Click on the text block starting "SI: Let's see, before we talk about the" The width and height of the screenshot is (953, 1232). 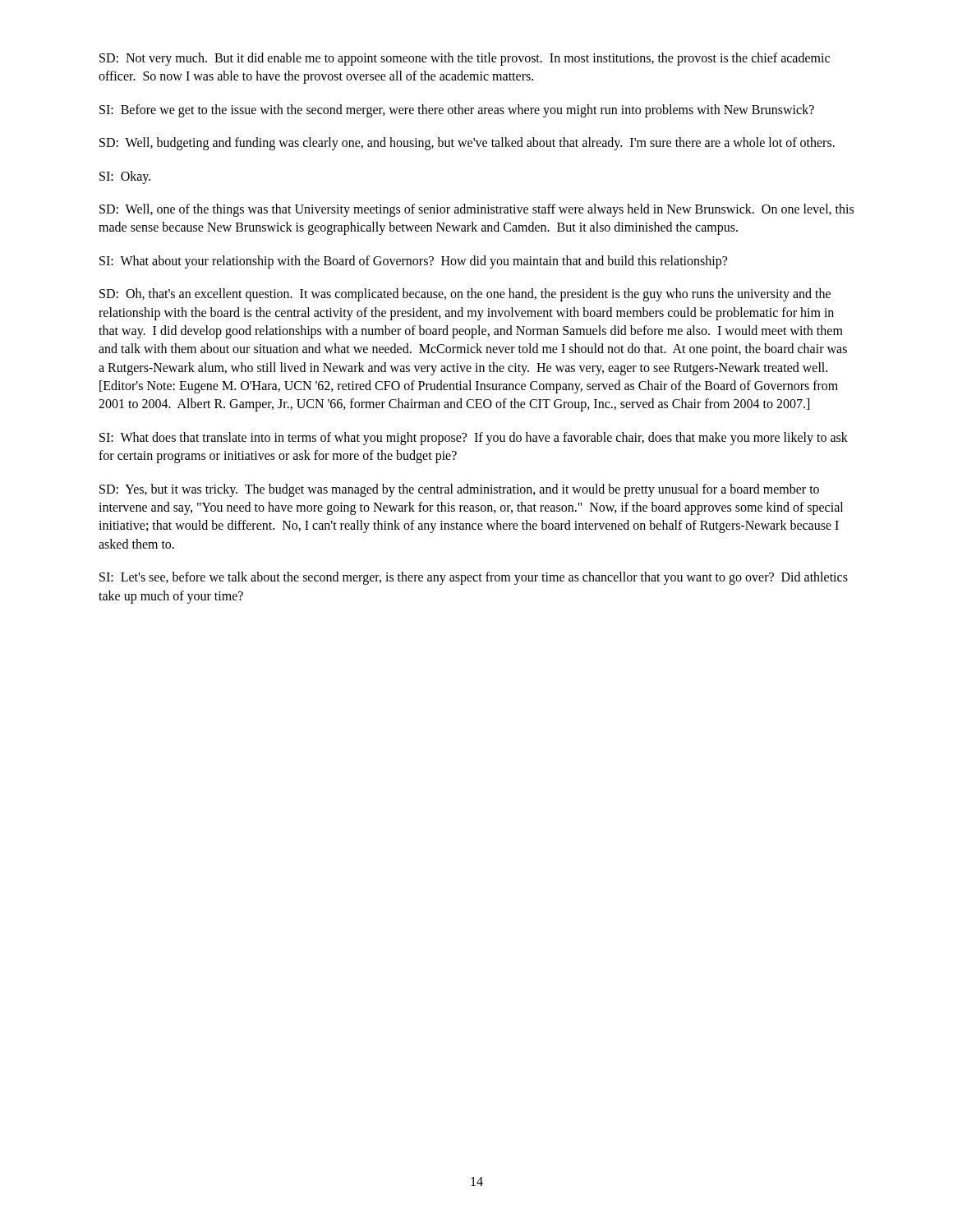(x=473, y=586)
